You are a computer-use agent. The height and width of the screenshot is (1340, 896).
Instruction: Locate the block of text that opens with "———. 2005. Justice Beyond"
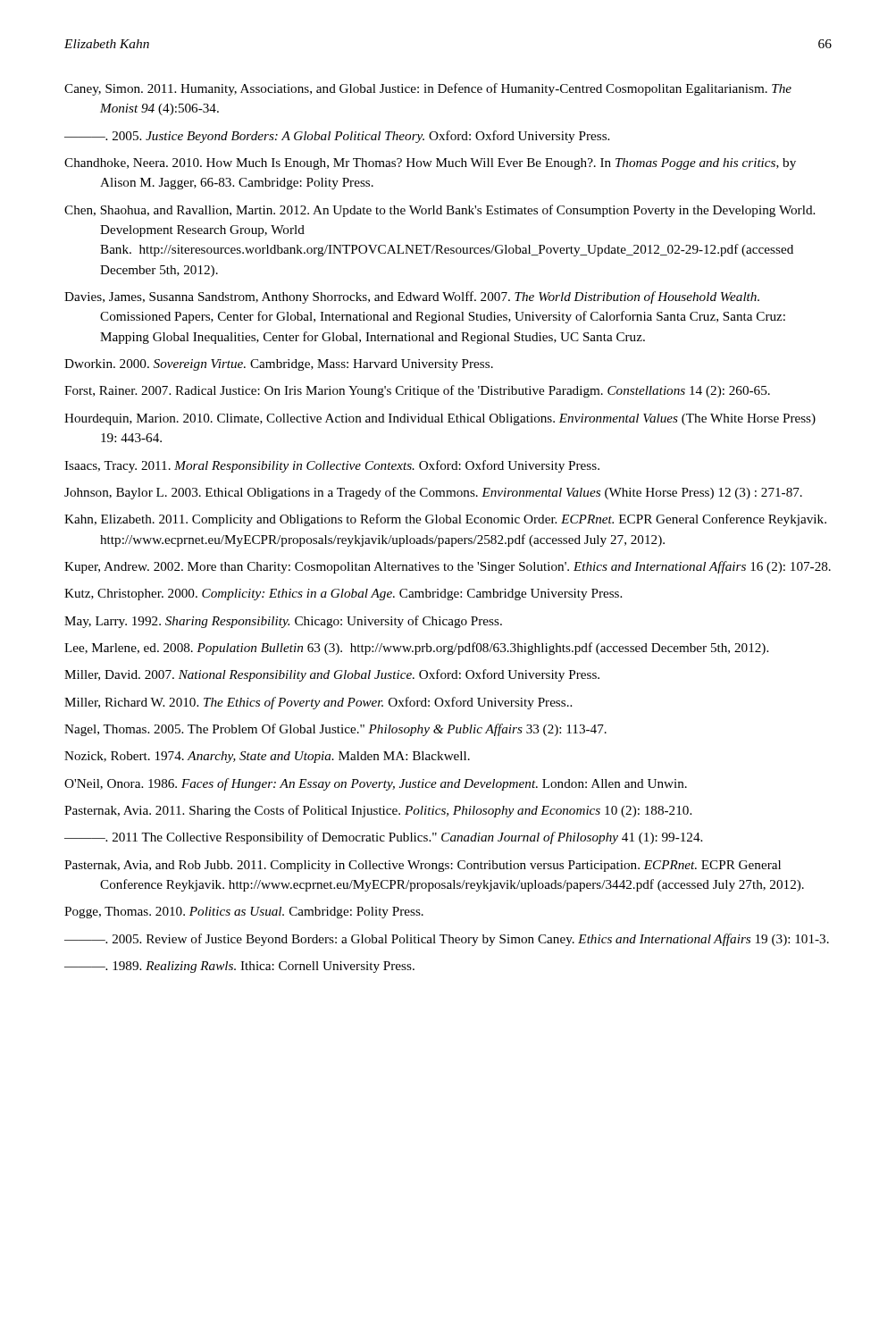pos(337,135)
